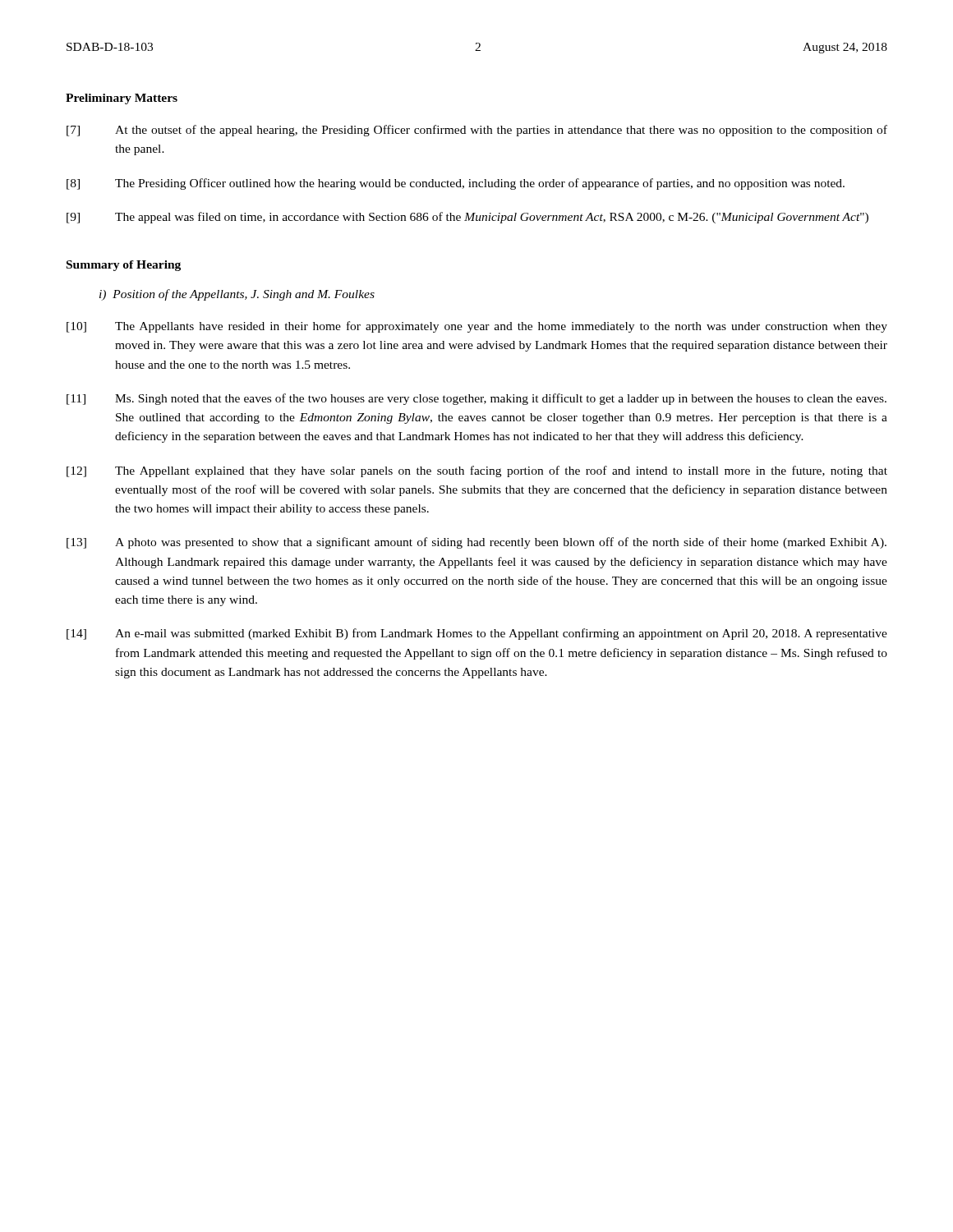
Task: Locate the section header that says "Summary of Hearing"
Action: click(123, 264)
